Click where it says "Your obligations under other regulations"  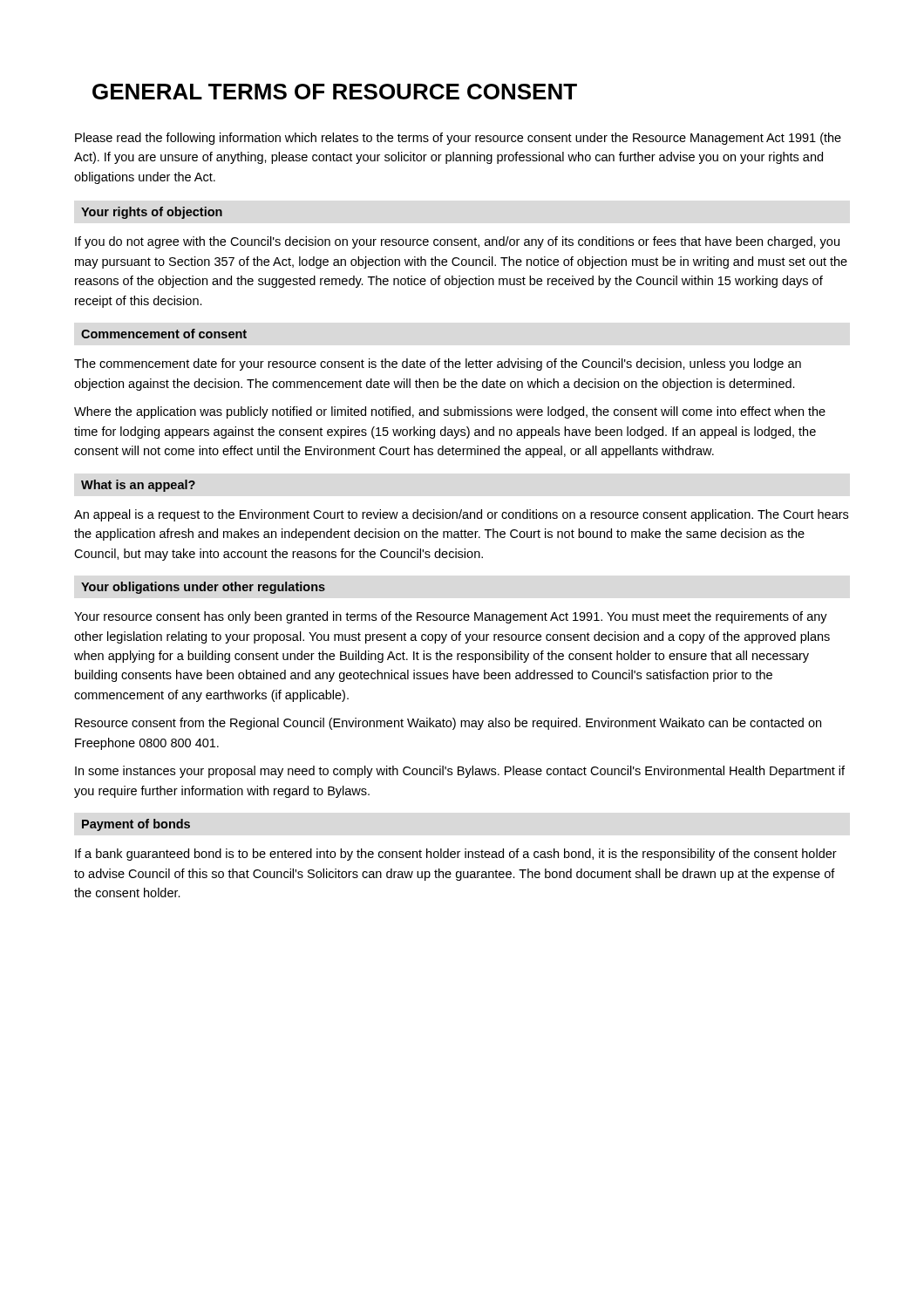[203, 587]
